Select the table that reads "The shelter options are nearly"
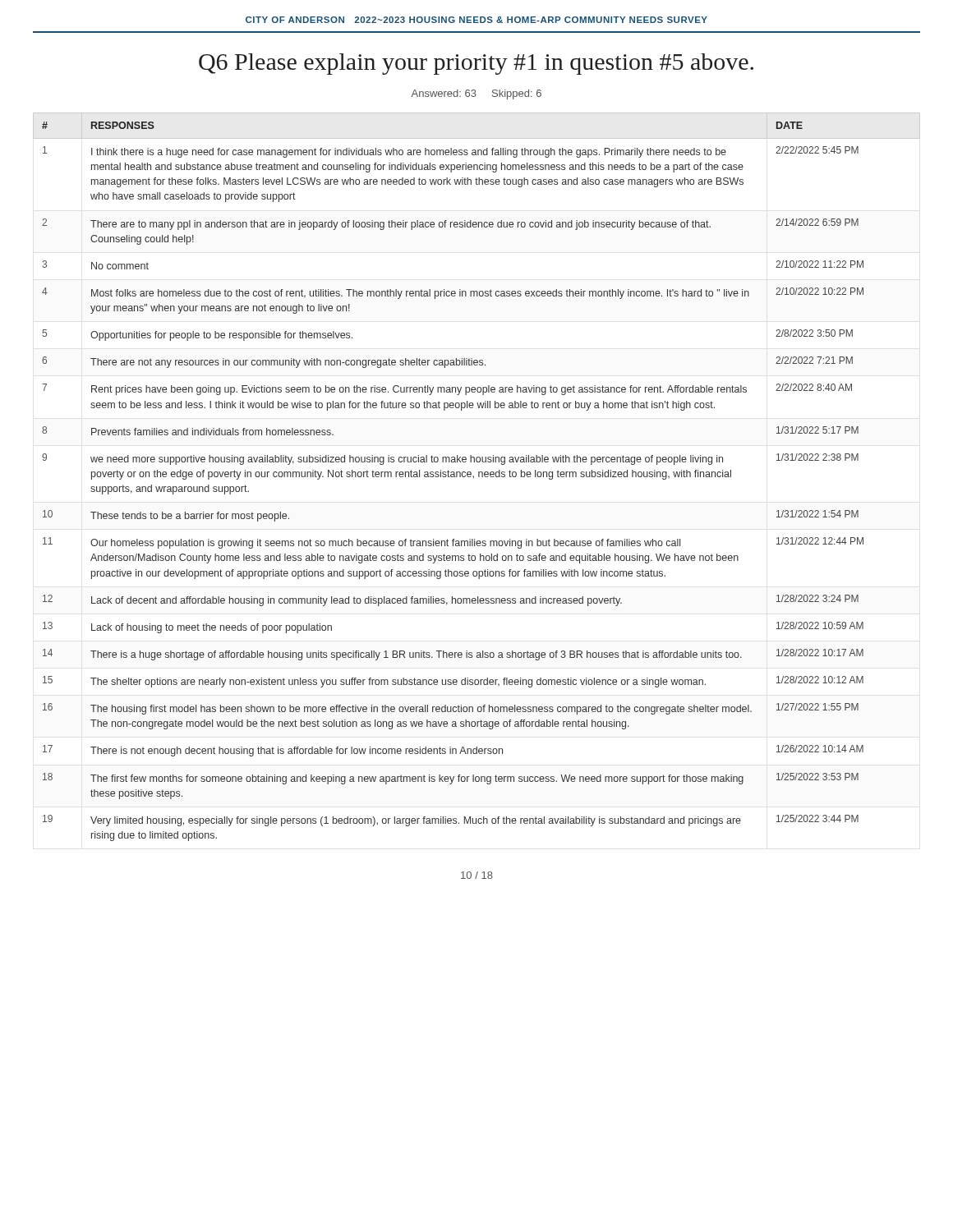This screenshot has width=953, height=1232. (476, 487)
